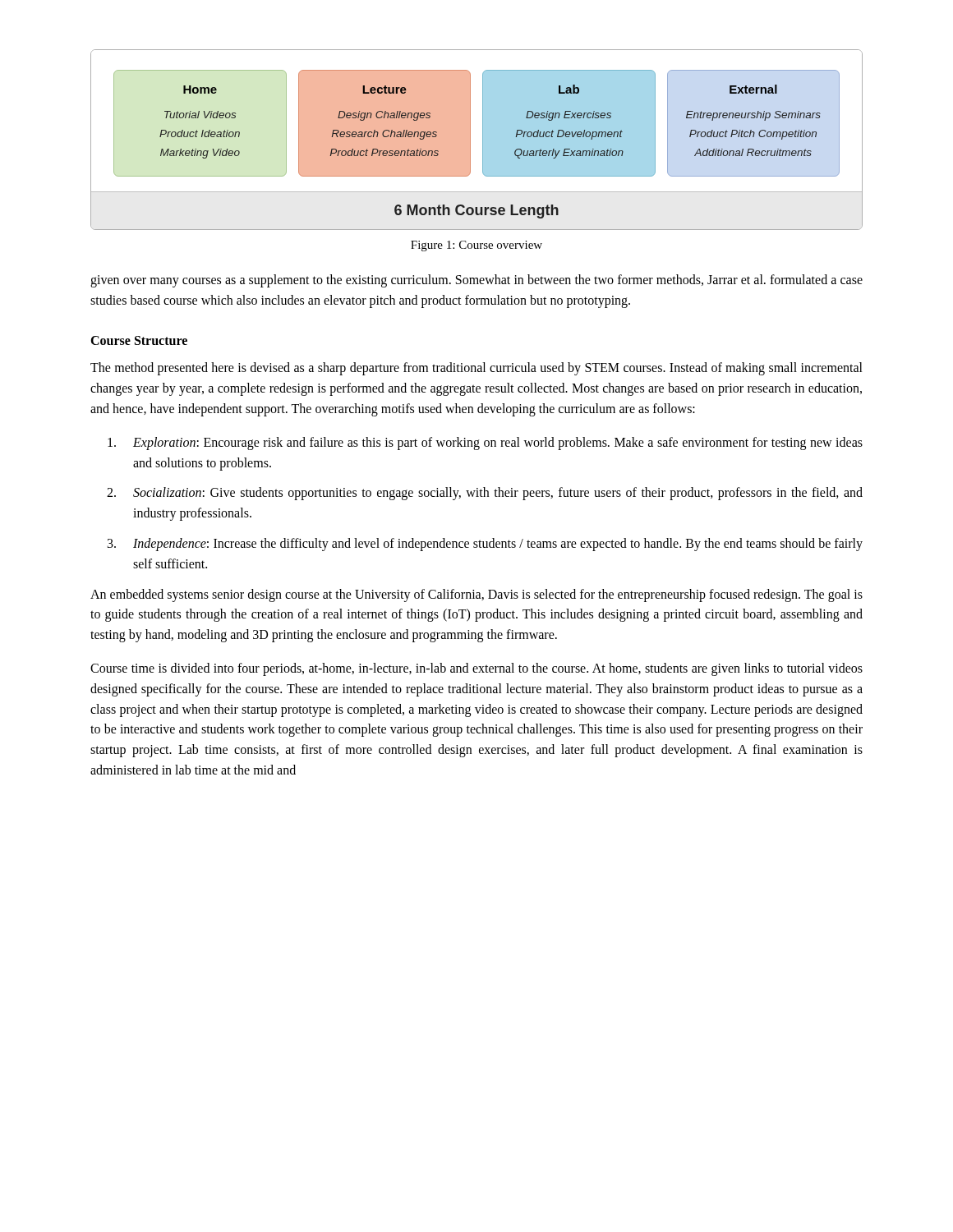Locate the block of text that opens with "Exploration: Encourage risk and failure as"
Screen dimensions: 1232x953
click(476, 453)
